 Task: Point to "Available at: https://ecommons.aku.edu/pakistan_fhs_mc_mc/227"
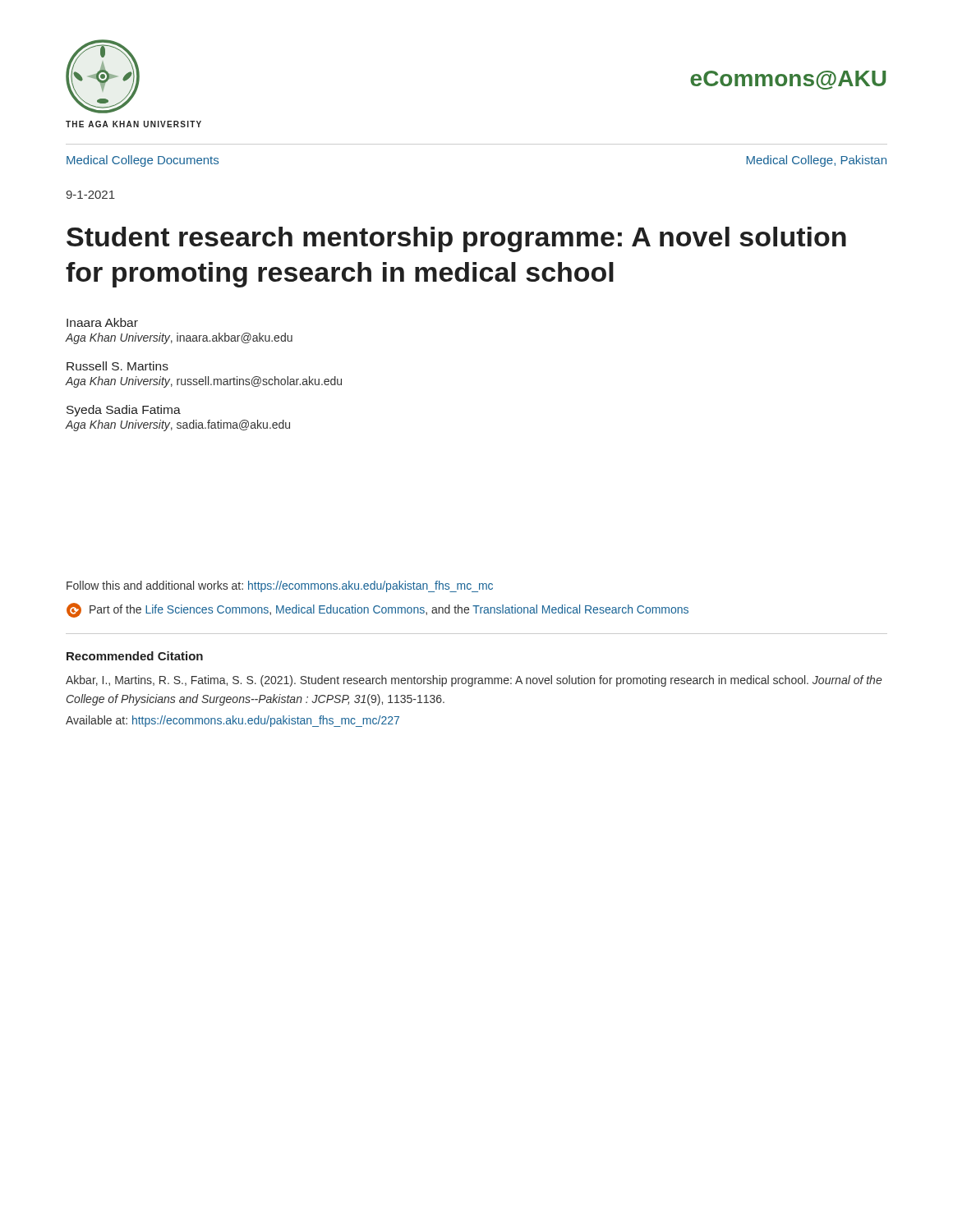pos(233,720)
